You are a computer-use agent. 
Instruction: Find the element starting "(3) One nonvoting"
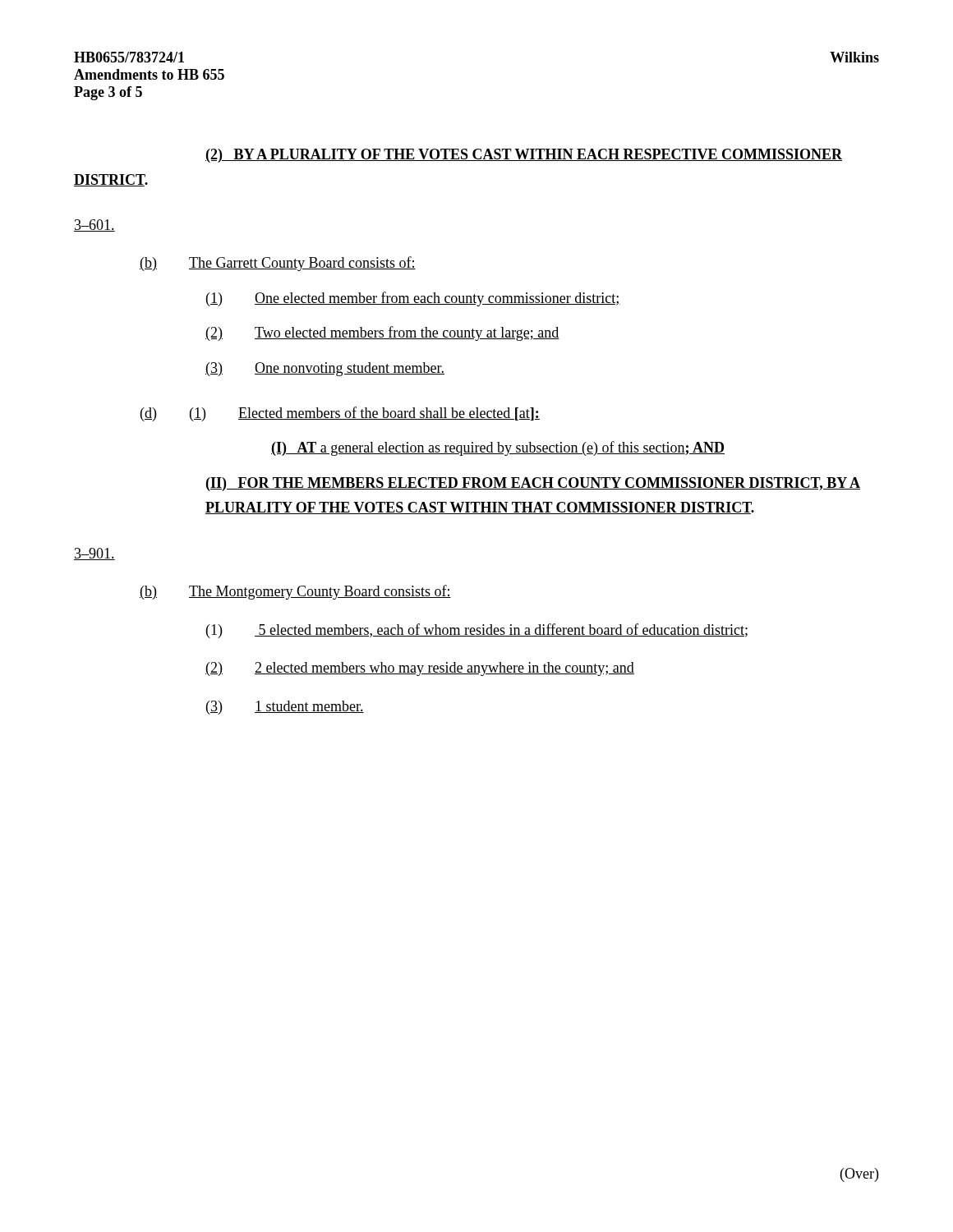pyautogui.click(x=325, y=368)
